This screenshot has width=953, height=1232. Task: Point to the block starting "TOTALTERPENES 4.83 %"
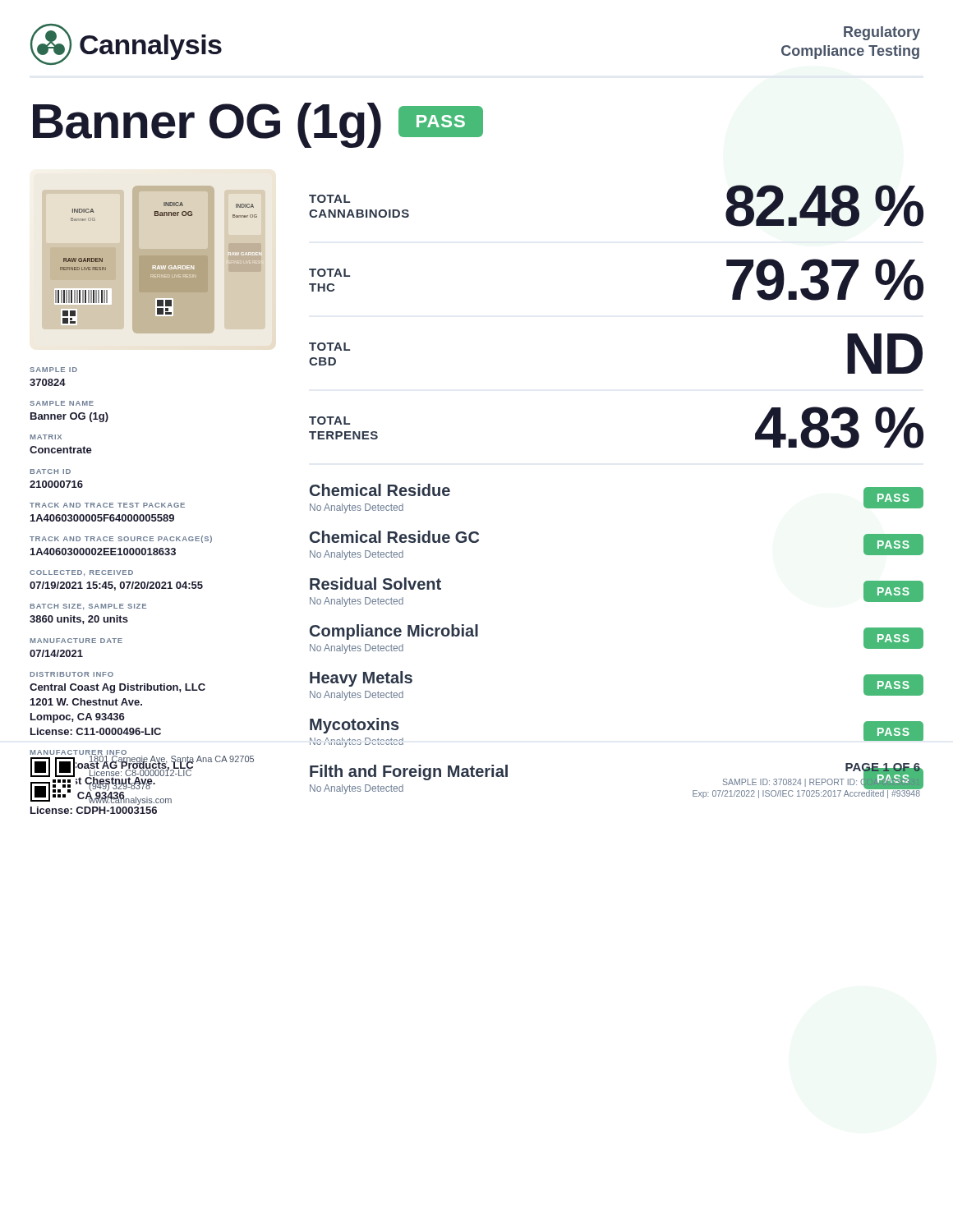click(x=347, y=424)
